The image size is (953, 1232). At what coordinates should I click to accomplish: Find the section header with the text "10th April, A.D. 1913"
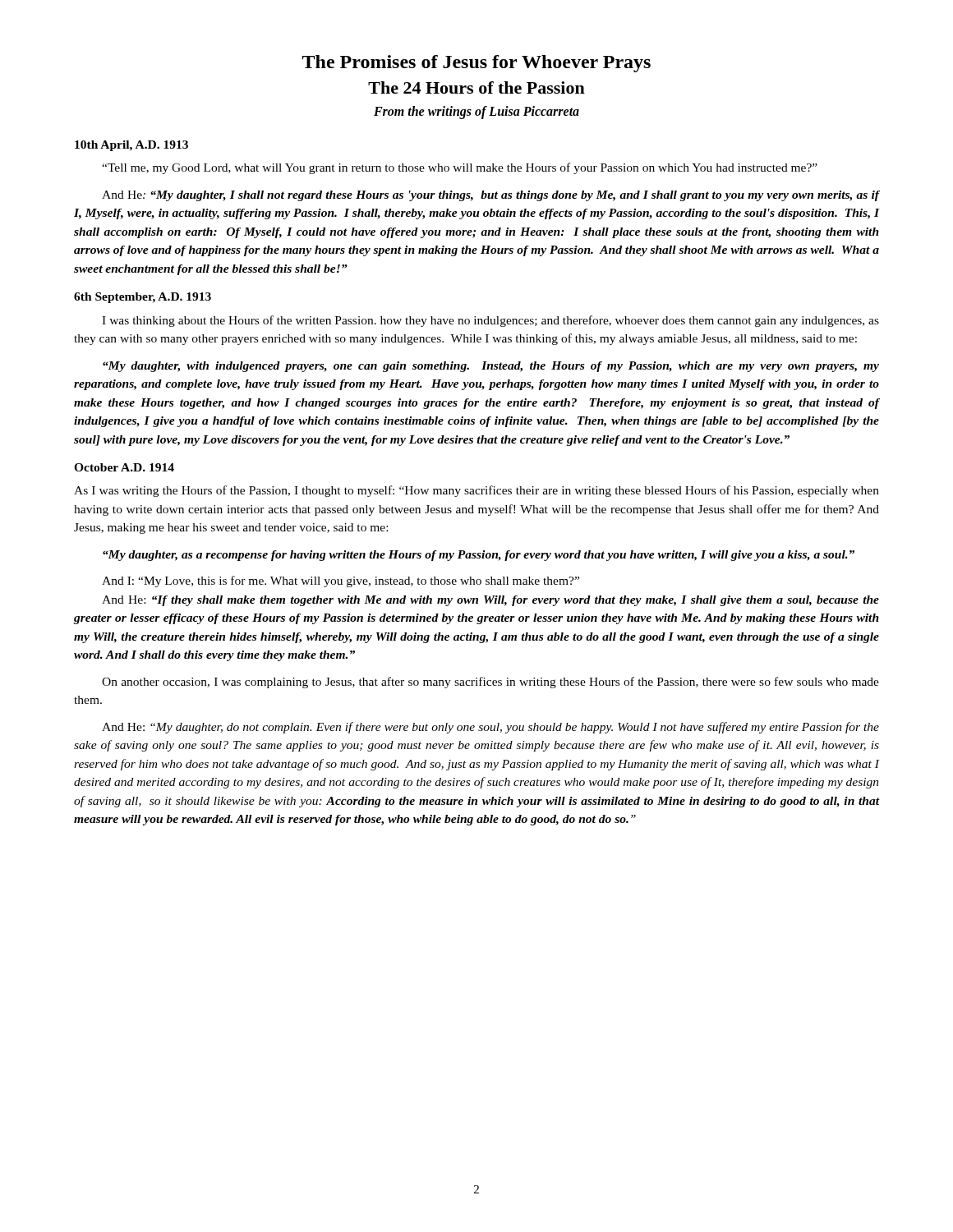[x=131, y=146]
